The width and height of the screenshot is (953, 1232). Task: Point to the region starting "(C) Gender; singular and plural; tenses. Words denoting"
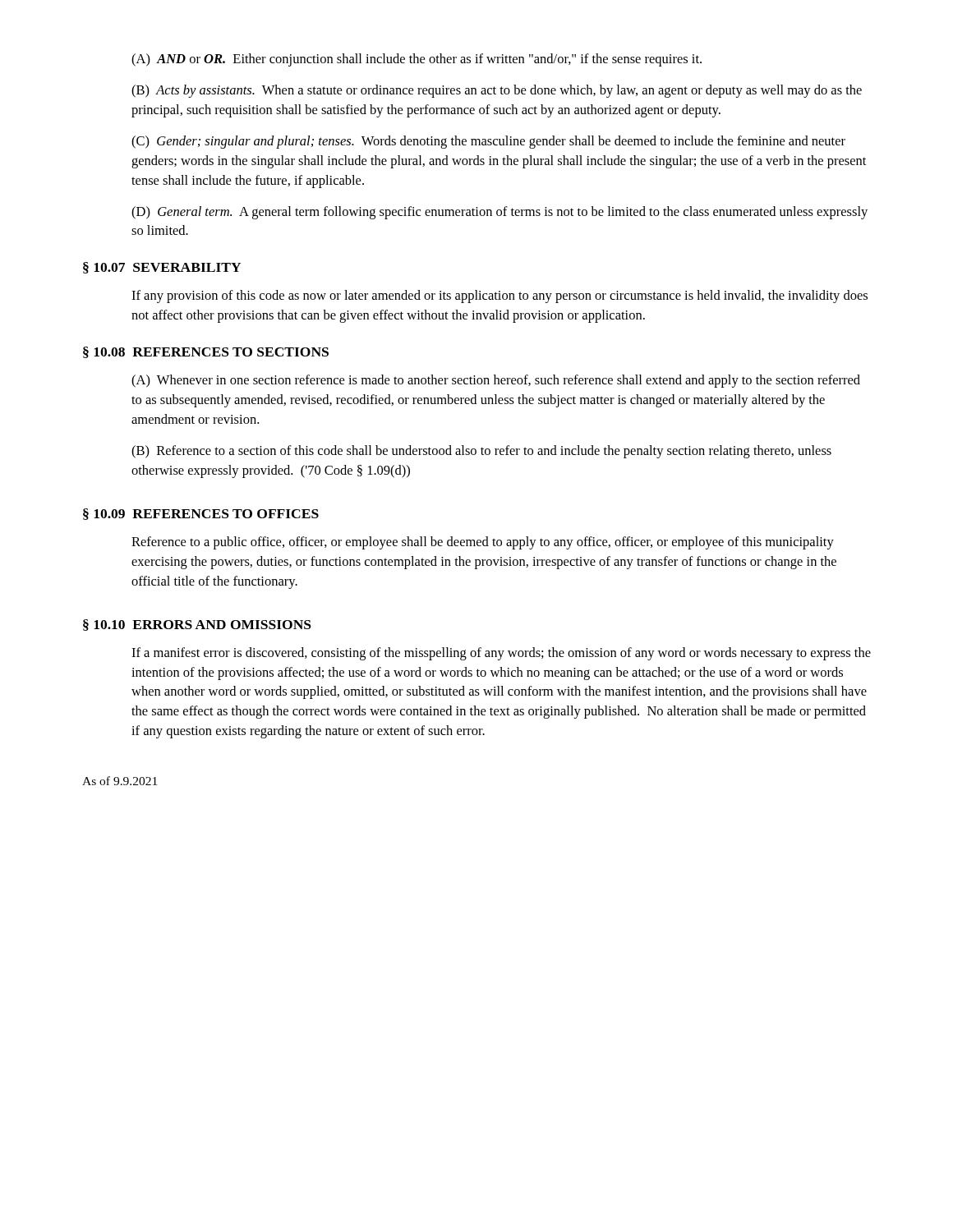(x=499, y=160)
